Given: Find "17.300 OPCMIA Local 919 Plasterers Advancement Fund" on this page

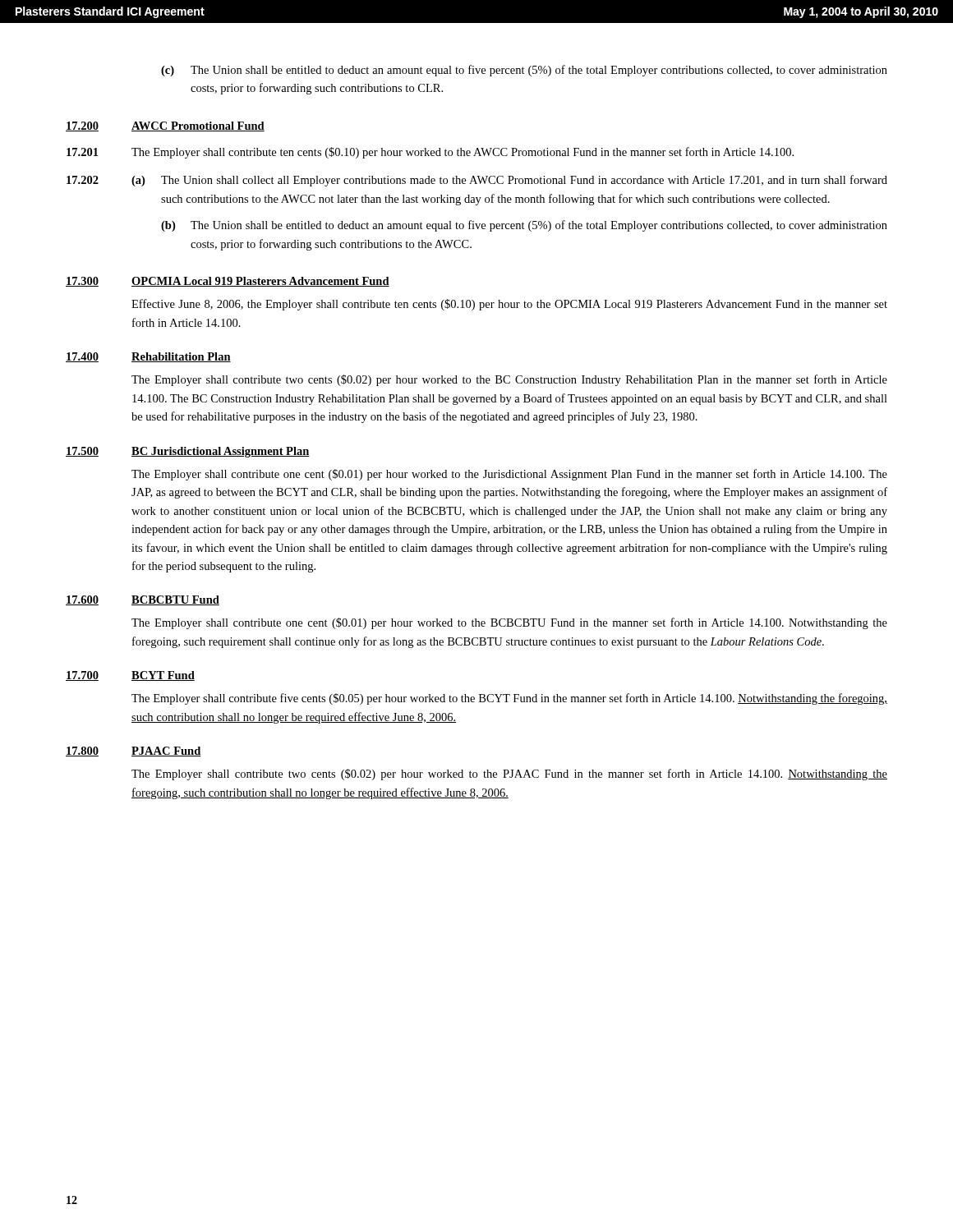Looking at the screenshot, I should (227, 282).
